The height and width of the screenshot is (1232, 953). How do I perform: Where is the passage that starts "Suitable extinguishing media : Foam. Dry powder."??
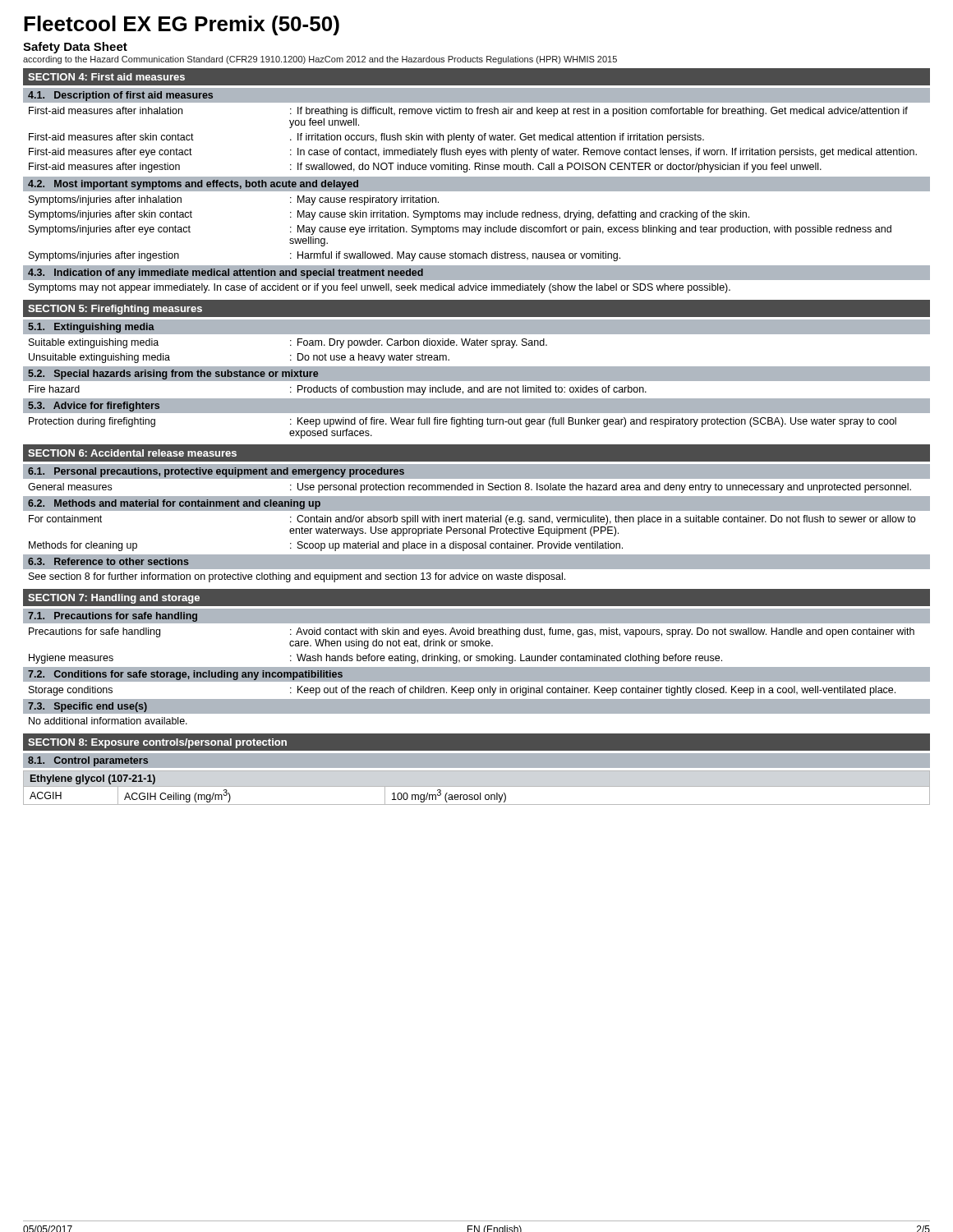(x=476, y=342)
